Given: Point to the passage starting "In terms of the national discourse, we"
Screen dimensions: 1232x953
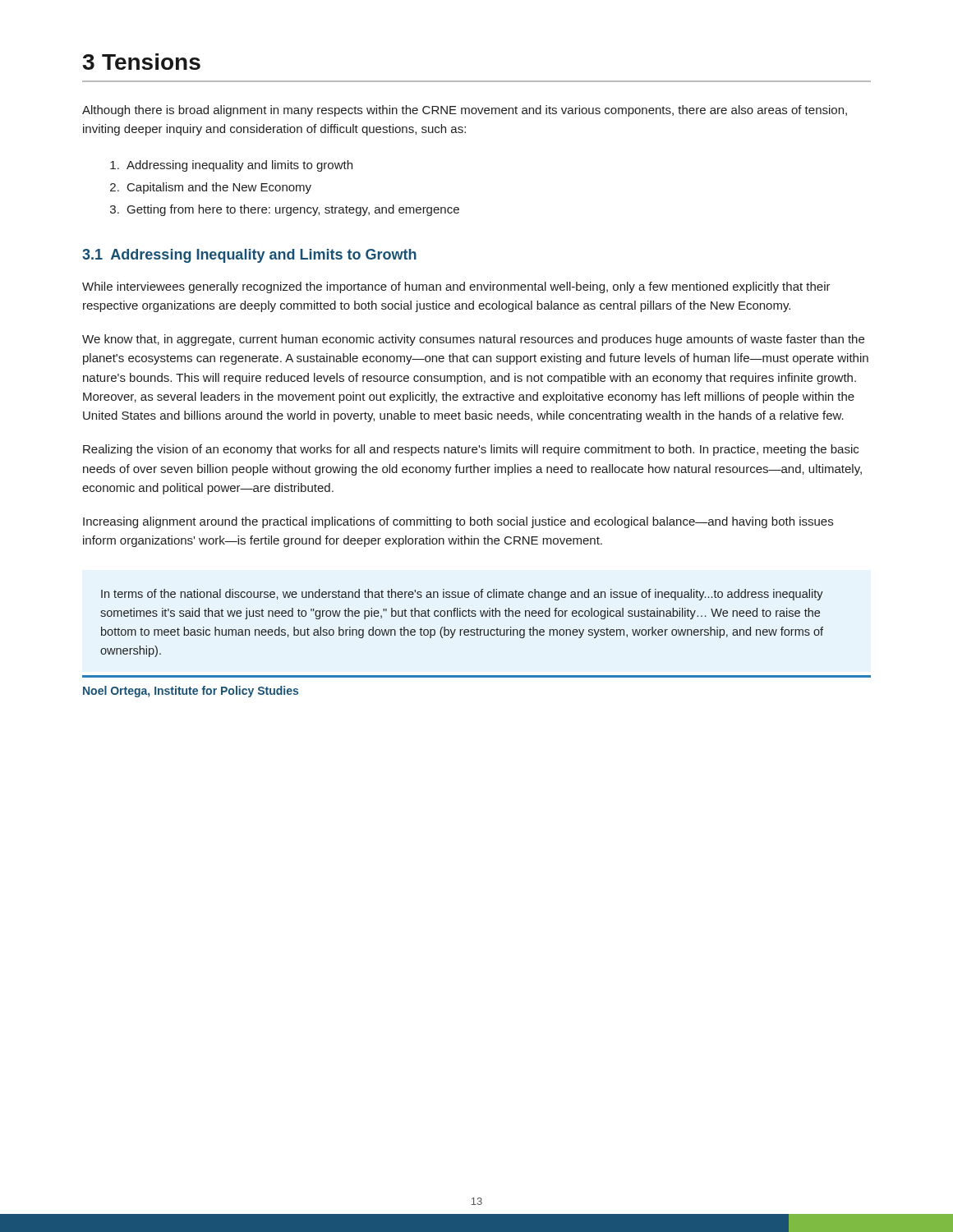Looking at the screenshot, I should pos(462,622).
